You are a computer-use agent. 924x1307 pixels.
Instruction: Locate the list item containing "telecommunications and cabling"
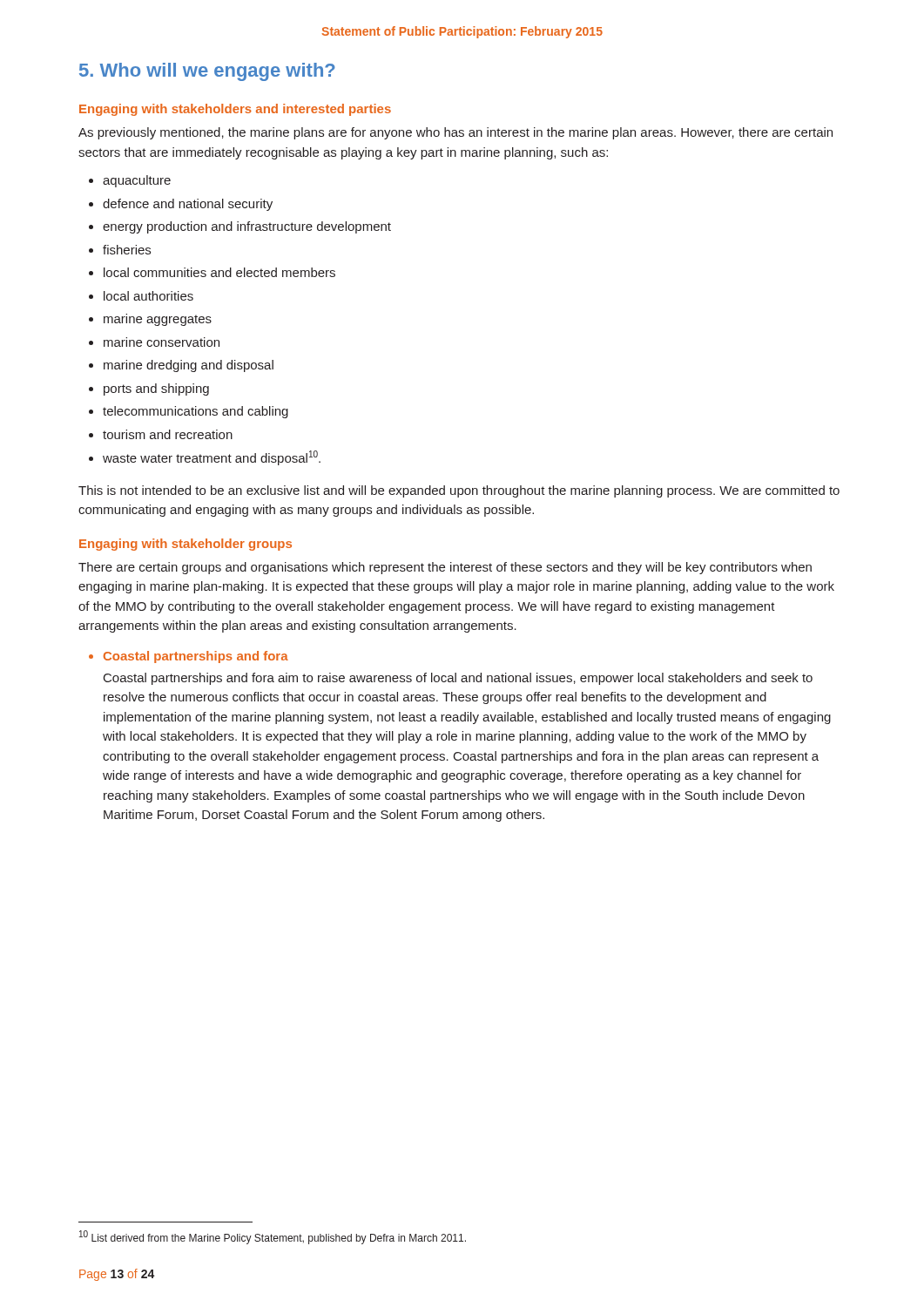[196, 411]
